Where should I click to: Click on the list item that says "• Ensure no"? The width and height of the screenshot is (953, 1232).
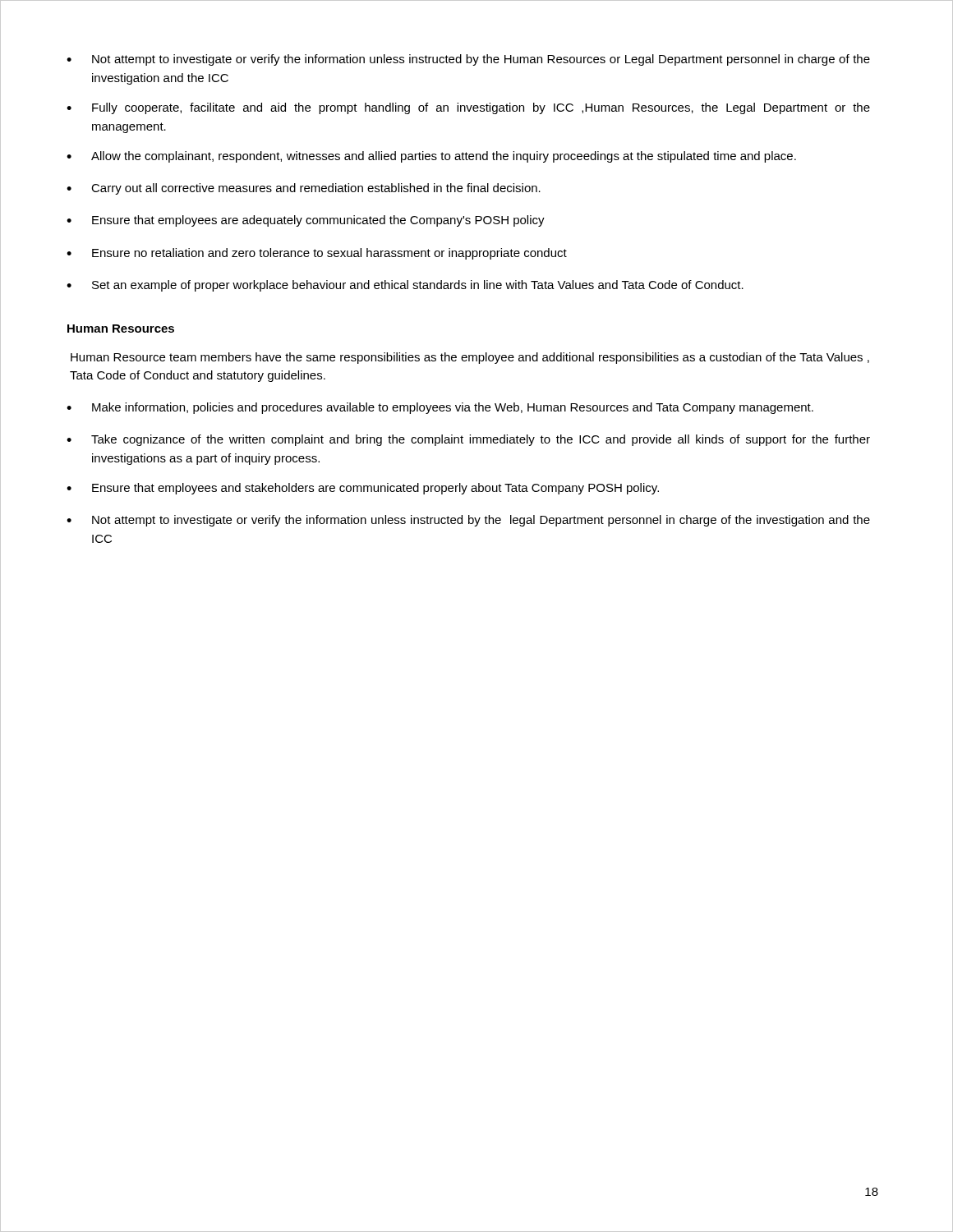(x=468, y=254)
